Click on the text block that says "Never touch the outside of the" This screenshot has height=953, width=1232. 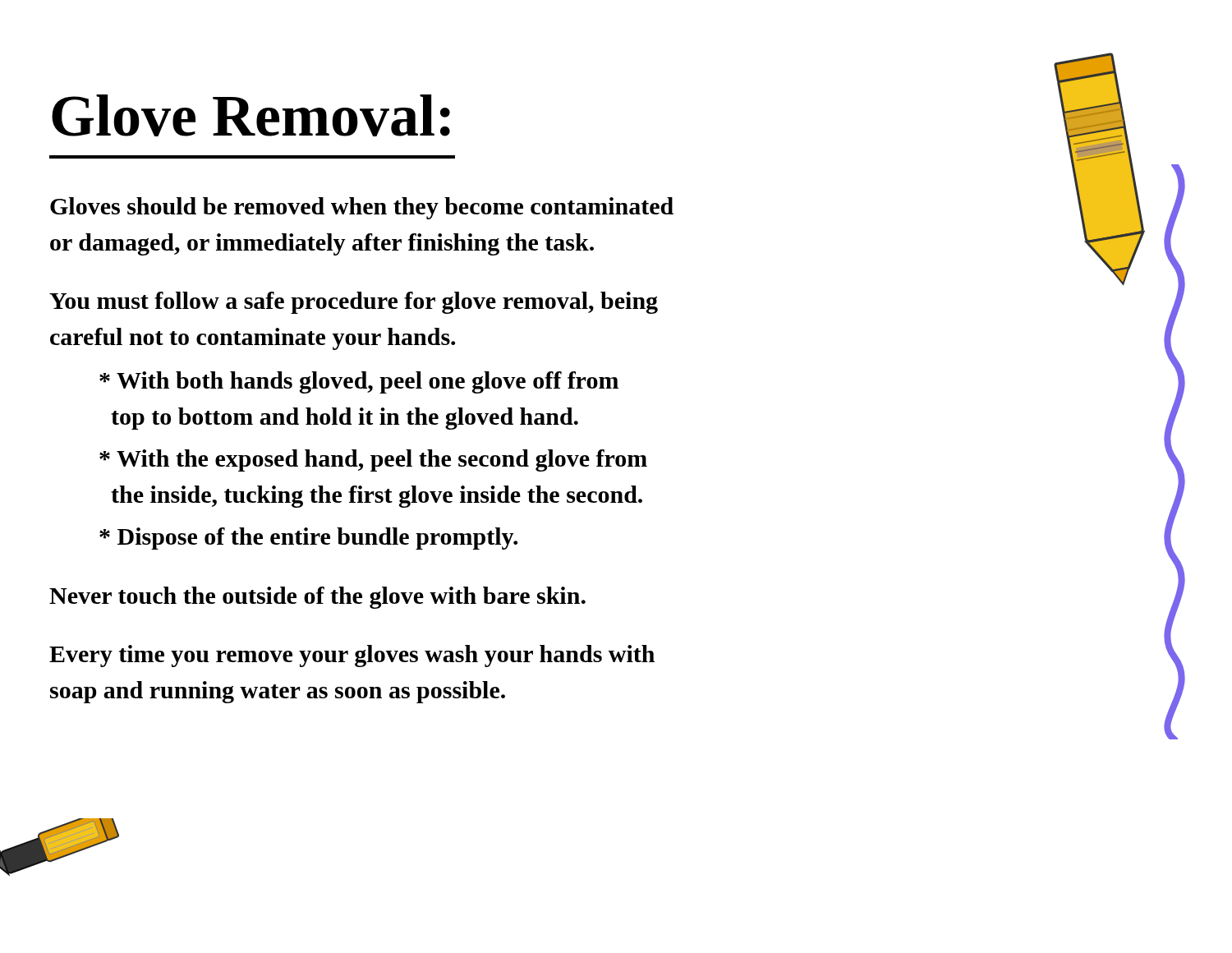[318, 595]
